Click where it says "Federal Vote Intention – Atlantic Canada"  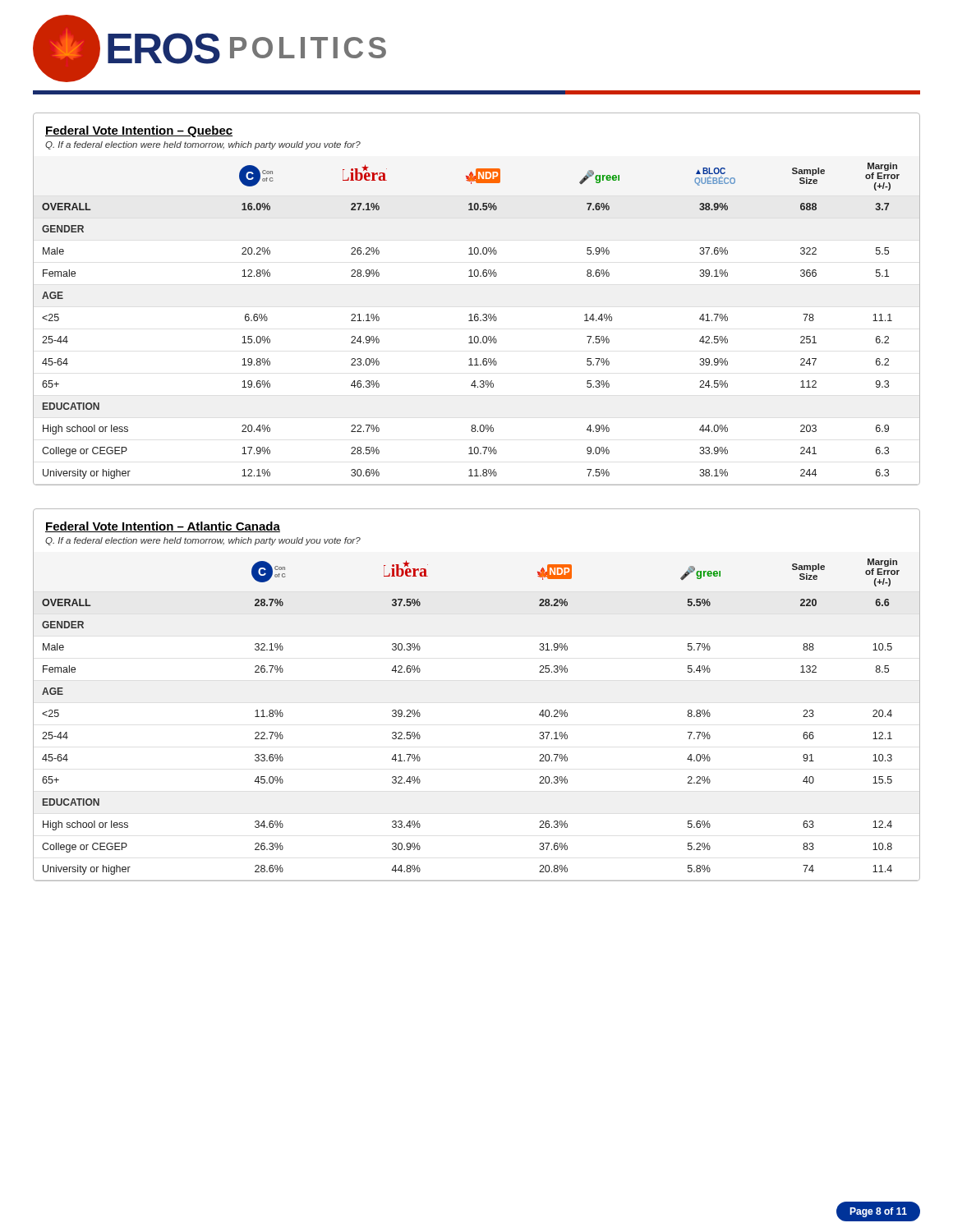pos(163,526)
